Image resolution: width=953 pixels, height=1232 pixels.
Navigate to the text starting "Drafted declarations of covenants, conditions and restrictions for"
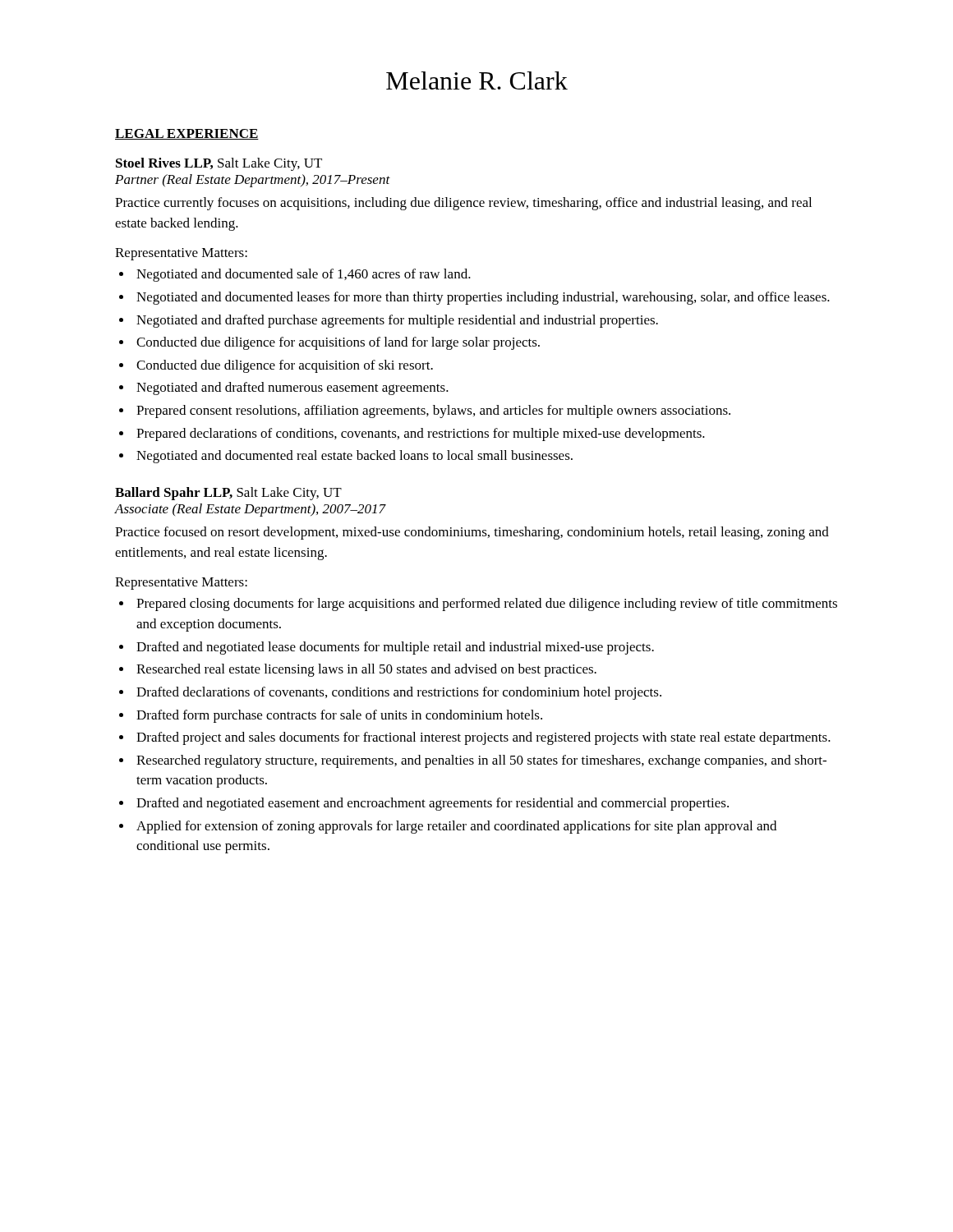click(x=399, y=692)
